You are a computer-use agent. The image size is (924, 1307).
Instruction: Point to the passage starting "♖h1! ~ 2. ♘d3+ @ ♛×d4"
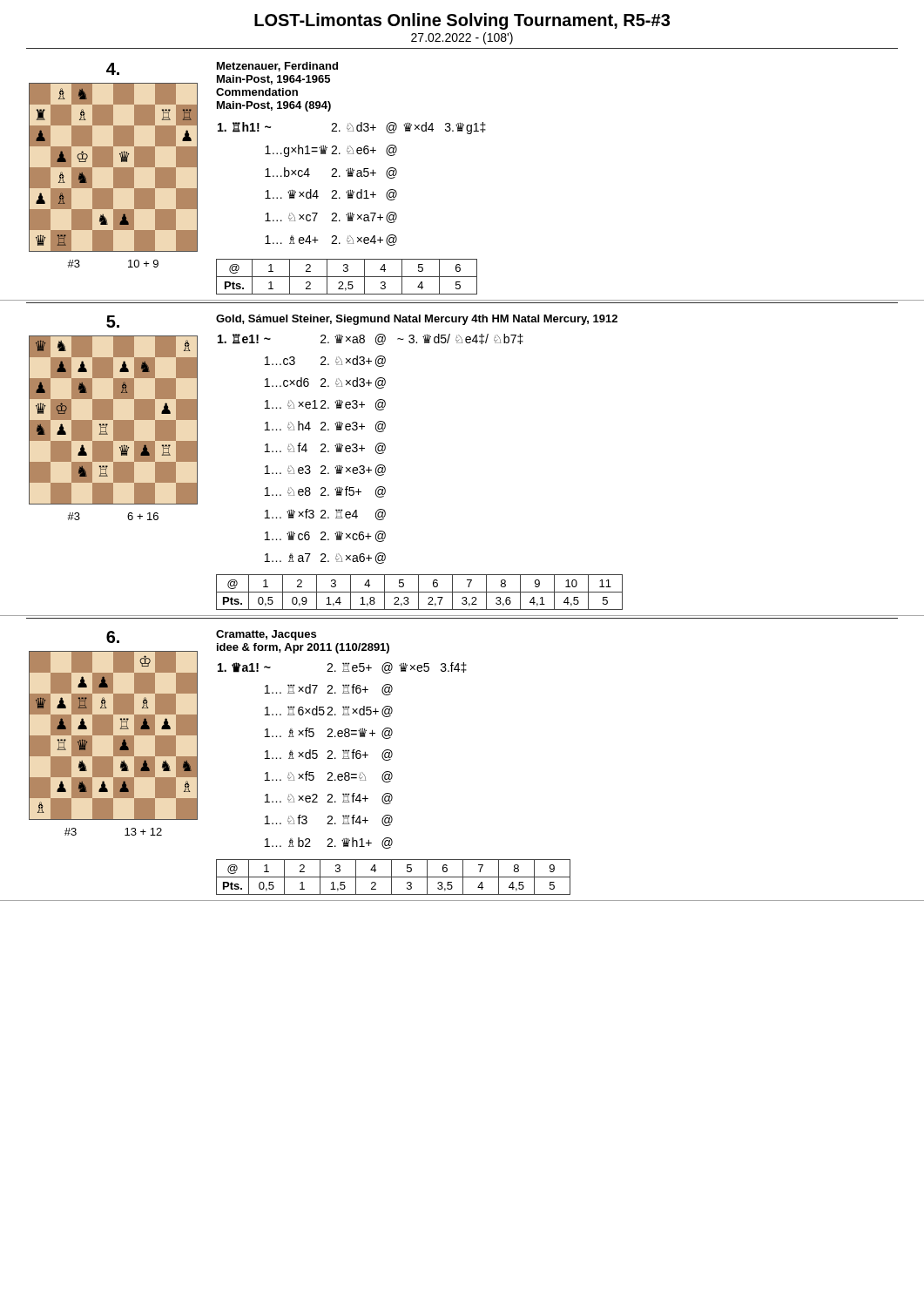tap(351, 184)
